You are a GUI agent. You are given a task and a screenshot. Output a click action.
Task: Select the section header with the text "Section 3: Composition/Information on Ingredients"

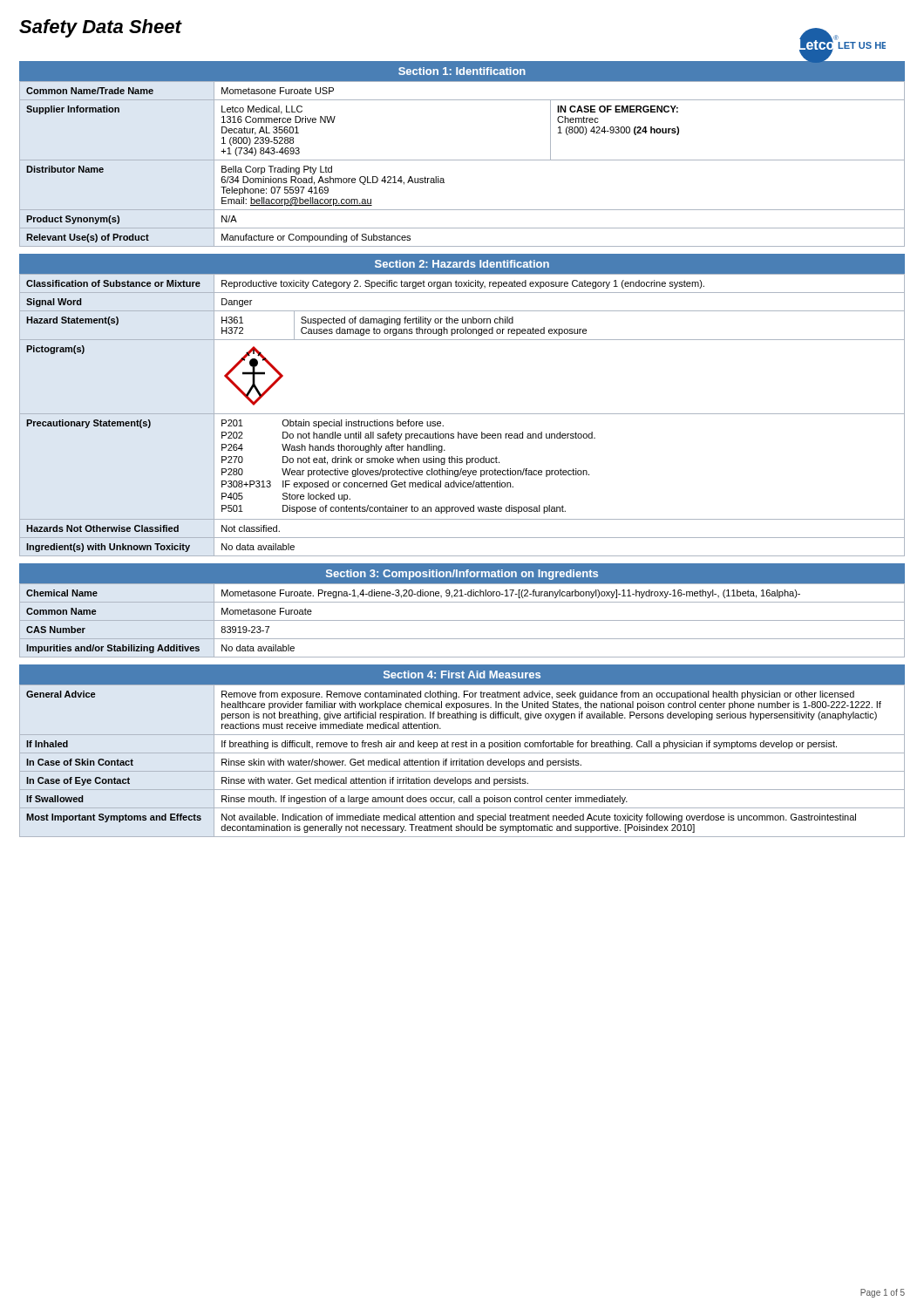[x=462, y=573]
